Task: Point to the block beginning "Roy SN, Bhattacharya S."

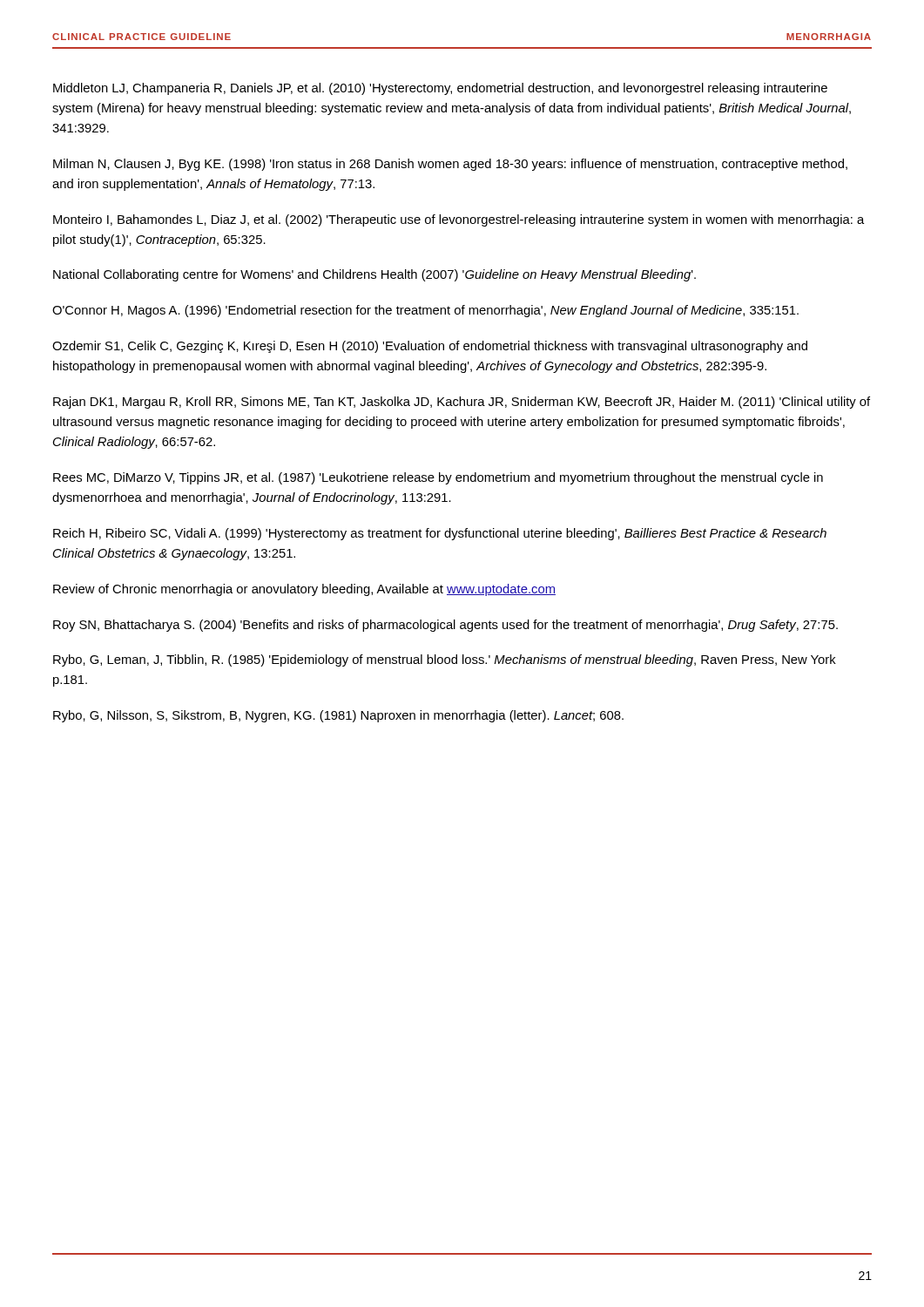Action: click(445, 624)
